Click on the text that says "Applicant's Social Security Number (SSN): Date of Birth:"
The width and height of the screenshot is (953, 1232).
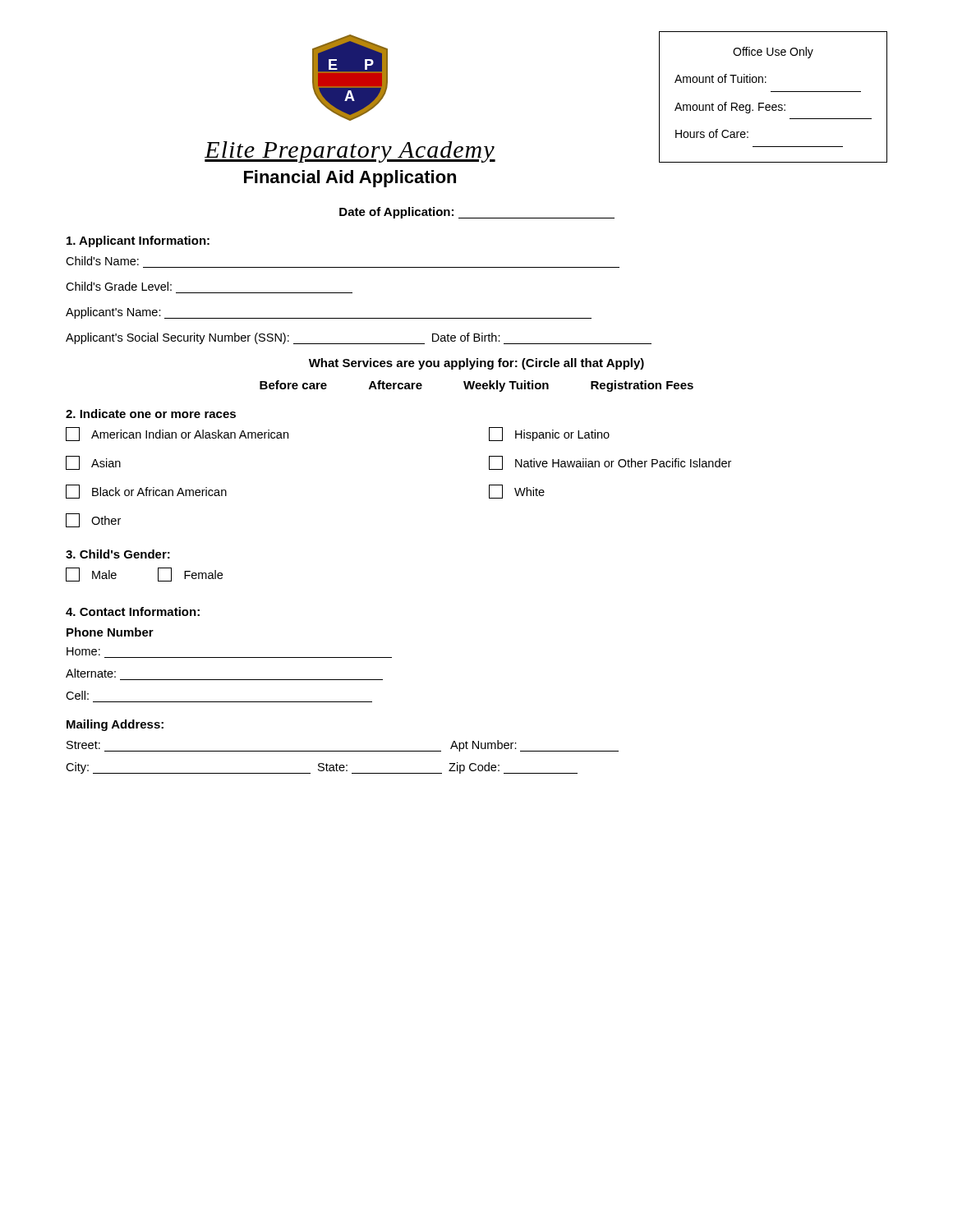point(359,337)
